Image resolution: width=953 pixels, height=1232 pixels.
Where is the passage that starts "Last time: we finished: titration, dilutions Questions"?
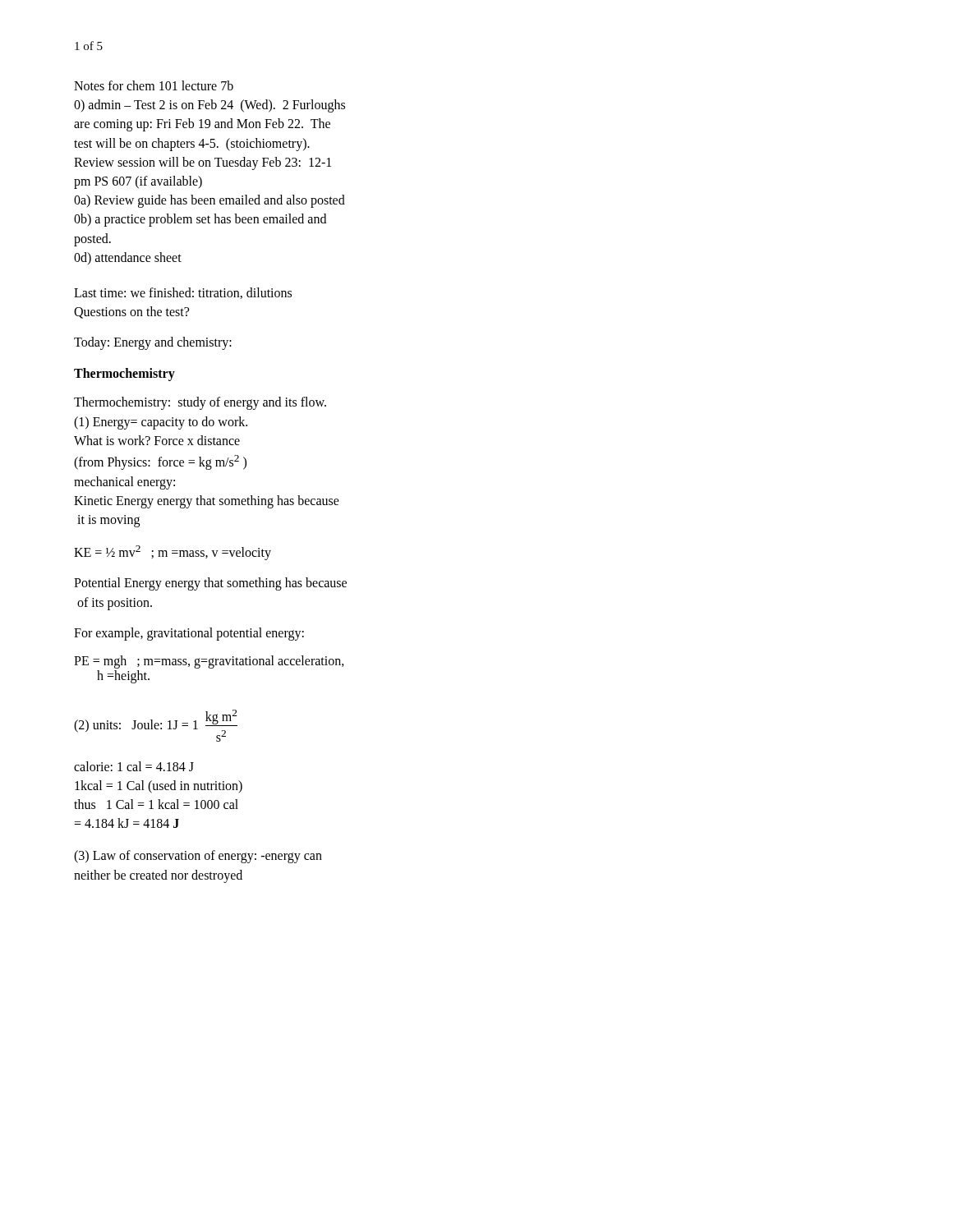click(x=183, y=302)
